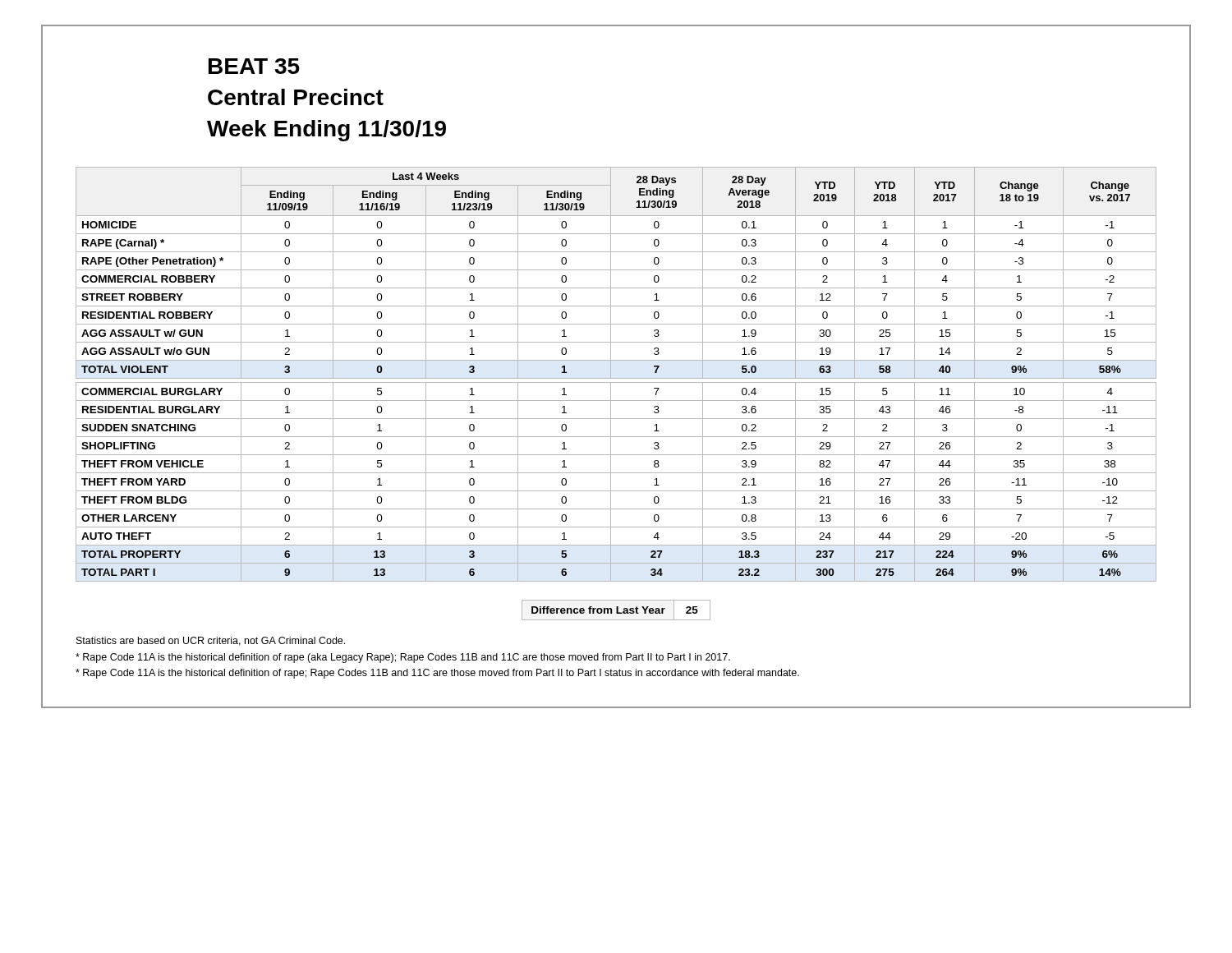1232x953 pixels.
Task: Click on the passage starting "Difference from Last Year 25"
Action: (616, 610)
